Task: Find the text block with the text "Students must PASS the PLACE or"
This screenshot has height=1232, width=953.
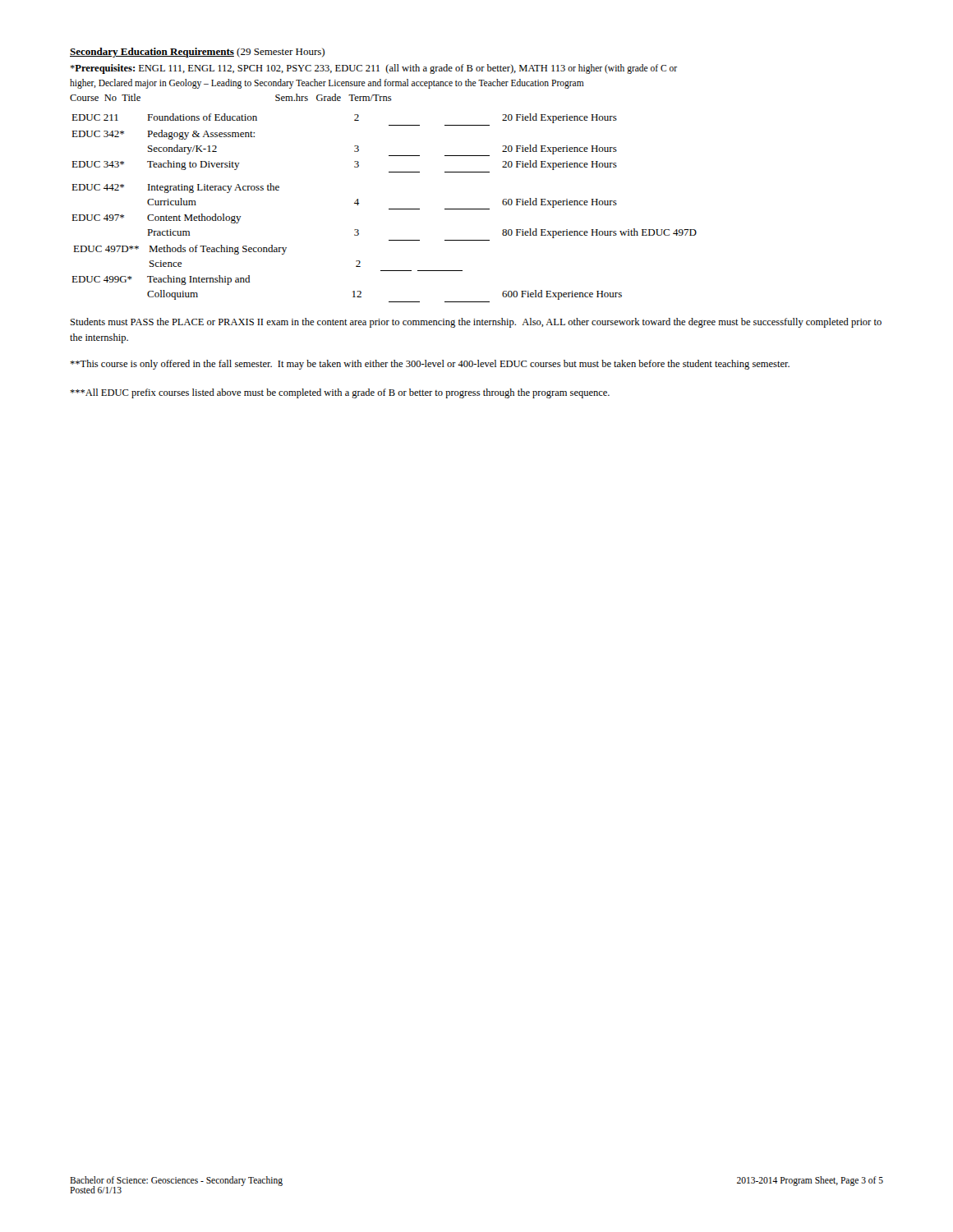Action: [x=476, y=330]
